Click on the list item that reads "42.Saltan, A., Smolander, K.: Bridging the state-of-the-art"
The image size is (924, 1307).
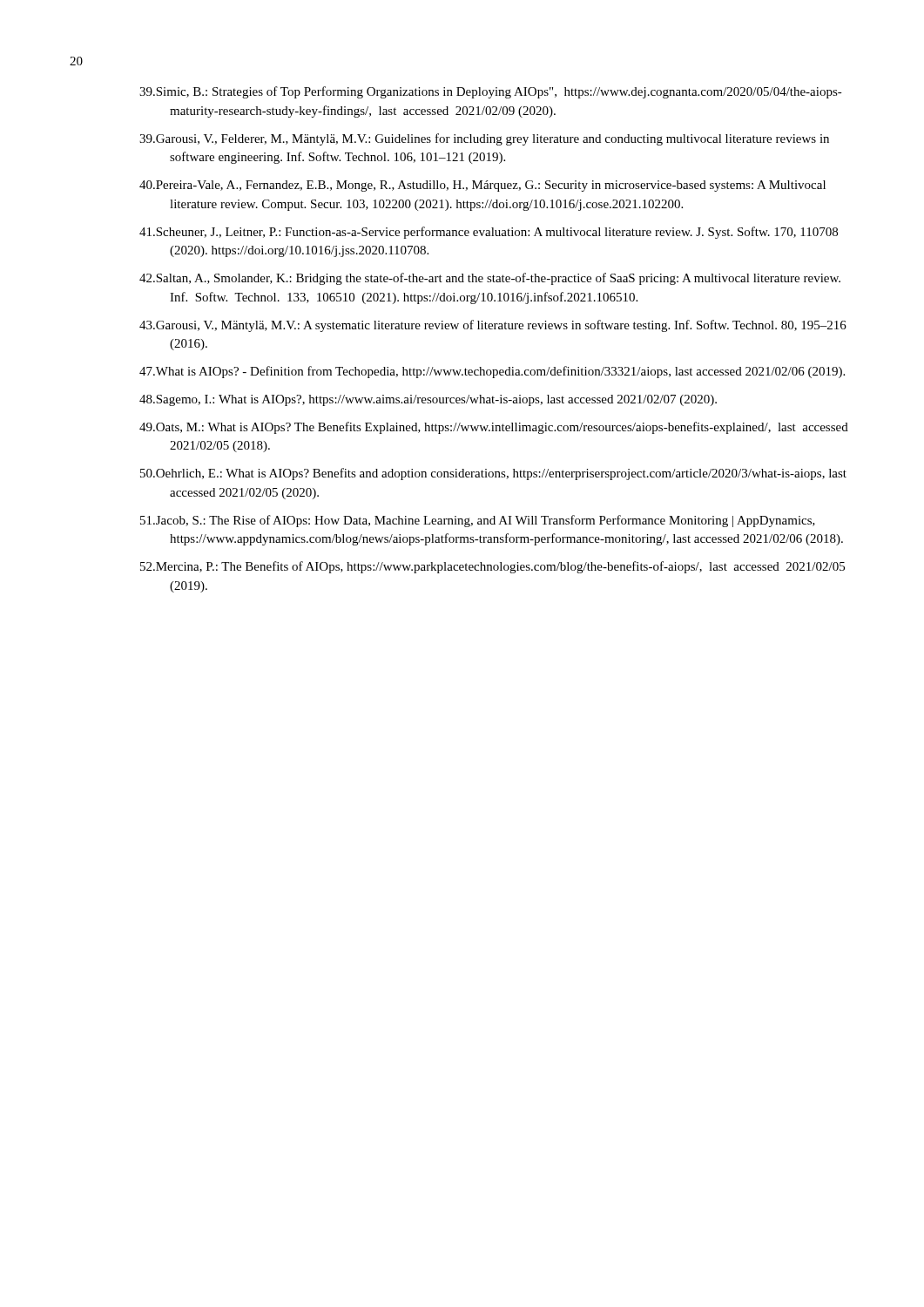490,287
